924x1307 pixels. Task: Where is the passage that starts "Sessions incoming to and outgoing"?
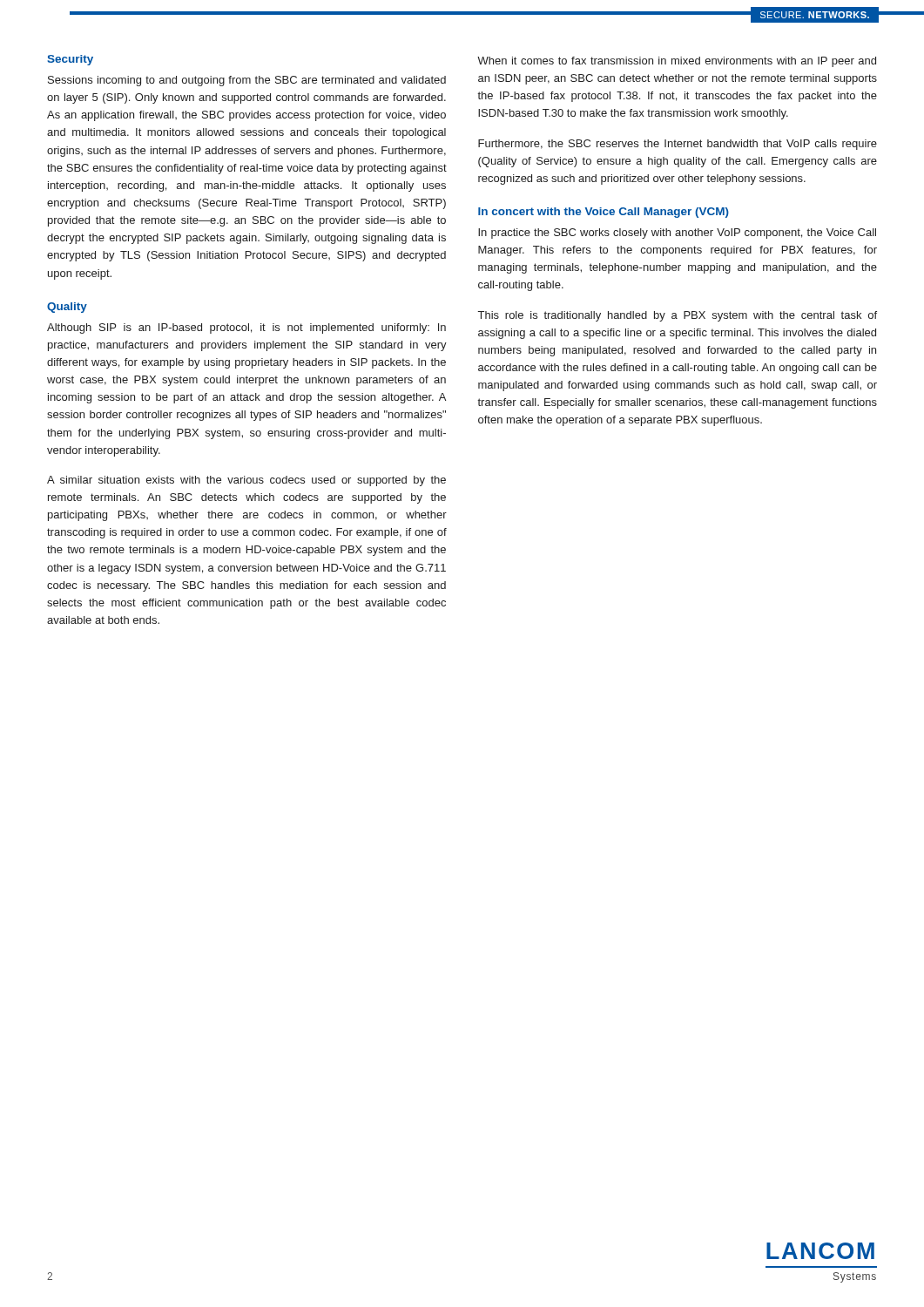pyautogui.click(x=247, y=176)
